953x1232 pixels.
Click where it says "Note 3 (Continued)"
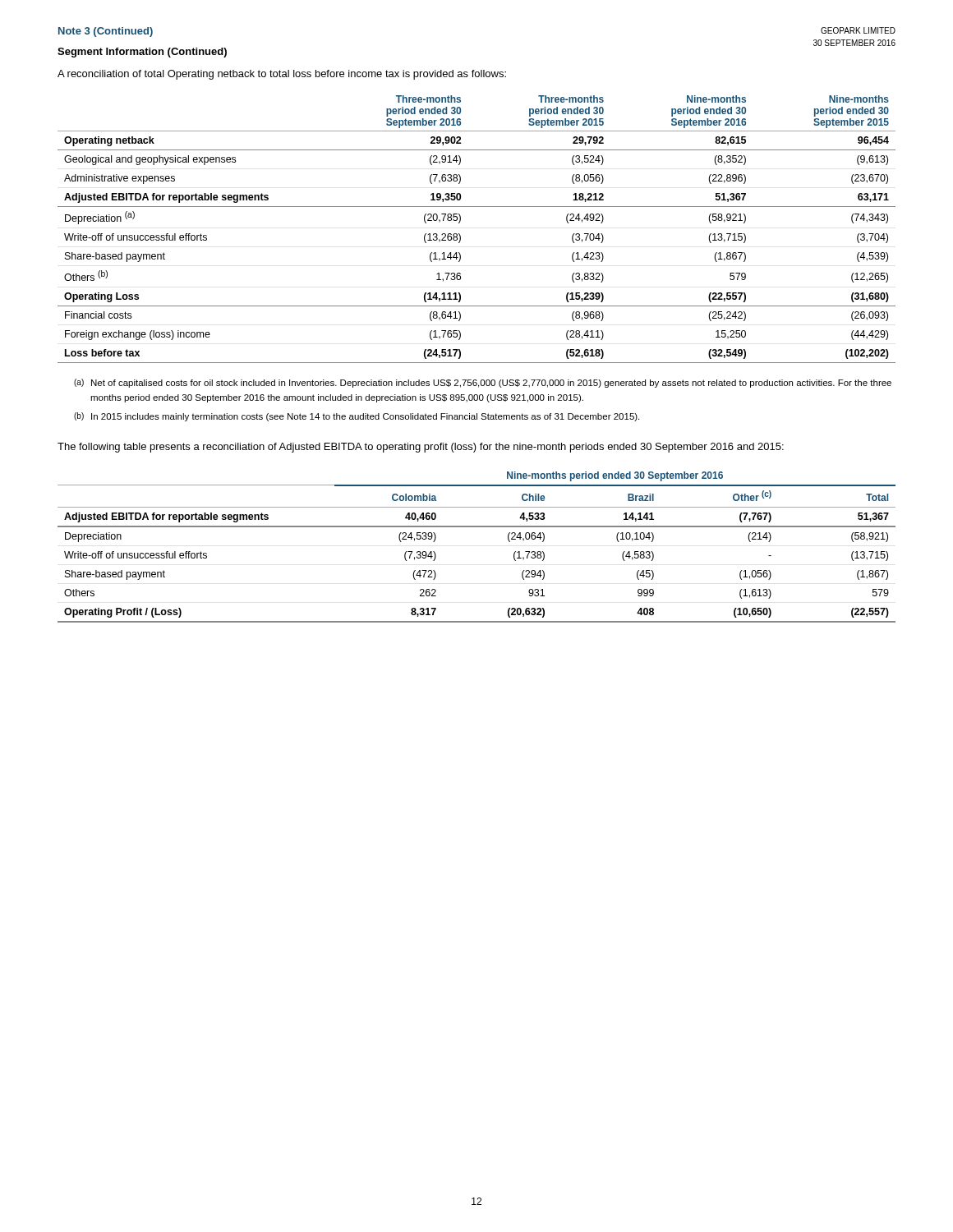coord(105,31)
